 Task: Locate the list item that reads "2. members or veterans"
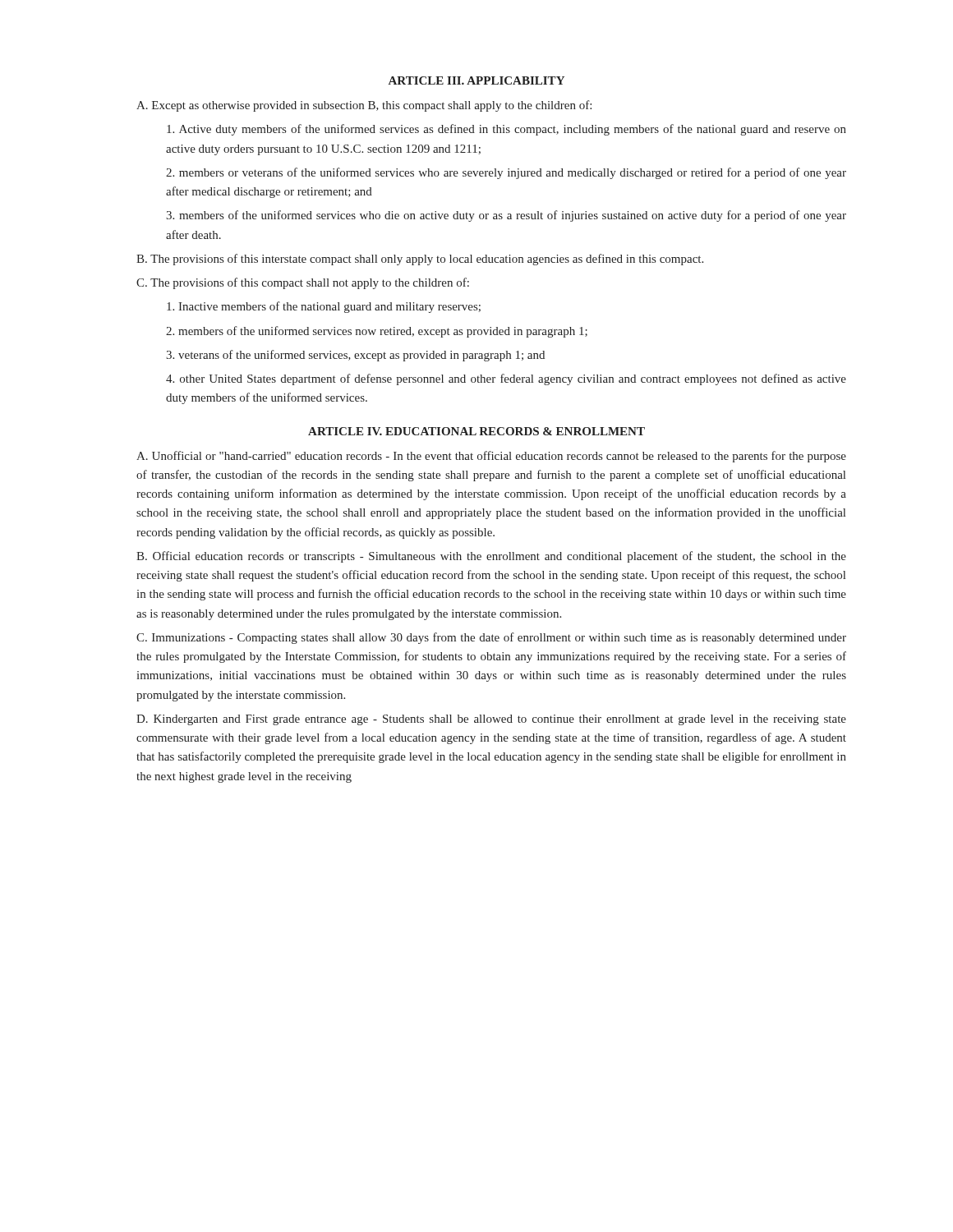(x=506, y=182)
